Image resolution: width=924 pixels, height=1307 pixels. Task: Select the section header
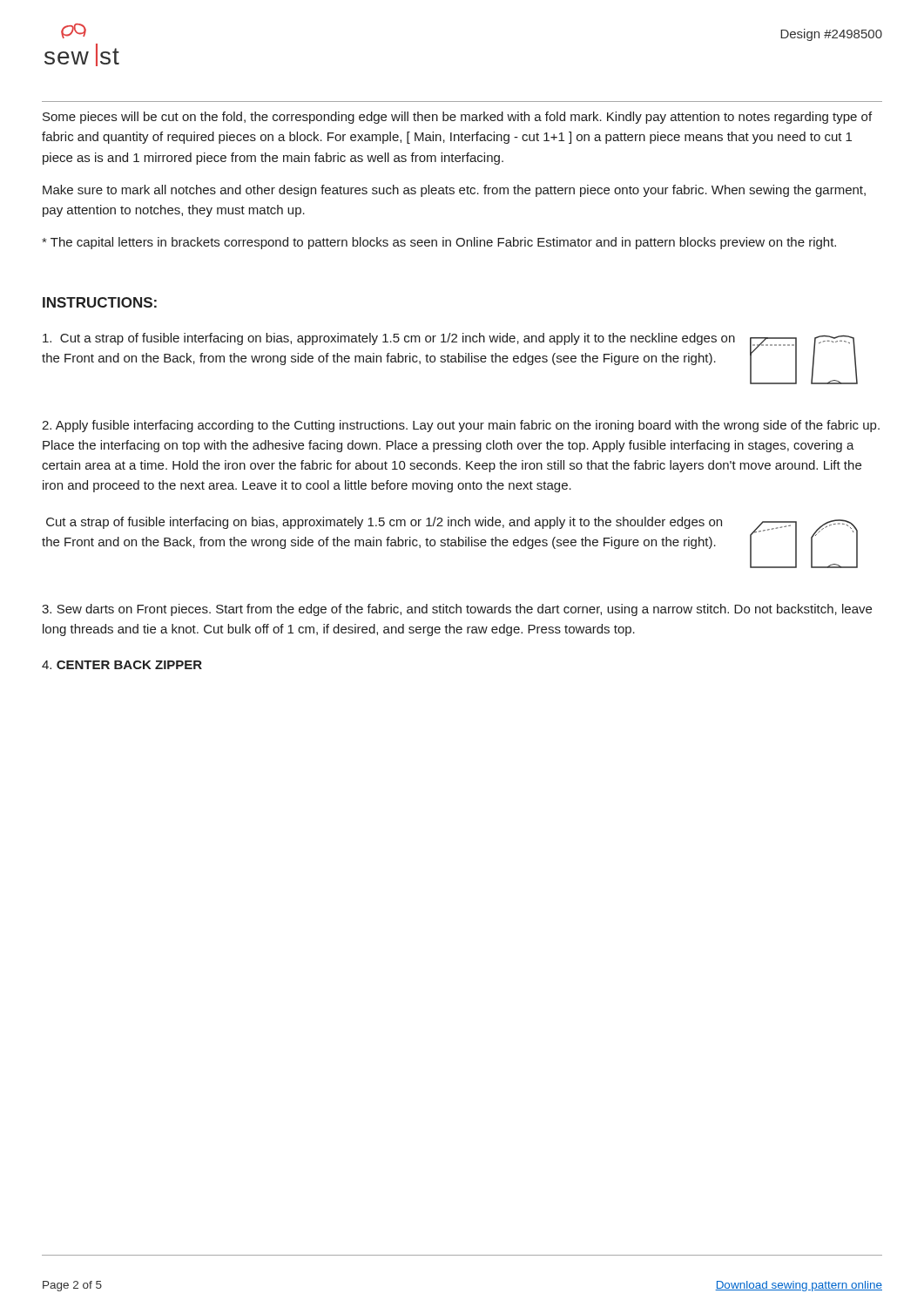(x=100, y=302)
